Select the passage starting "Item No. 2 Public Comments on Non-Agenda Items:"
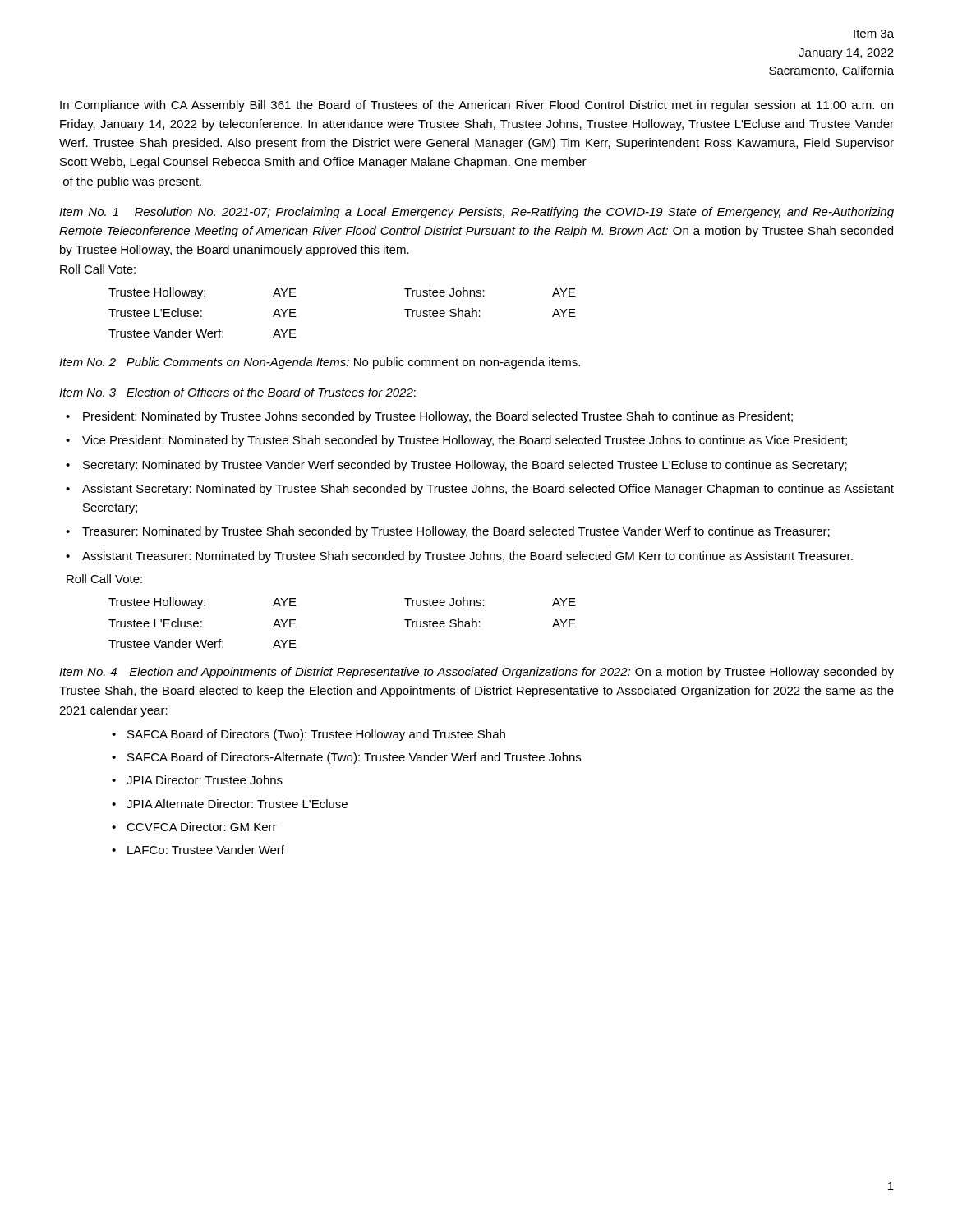 coord(320,361)
